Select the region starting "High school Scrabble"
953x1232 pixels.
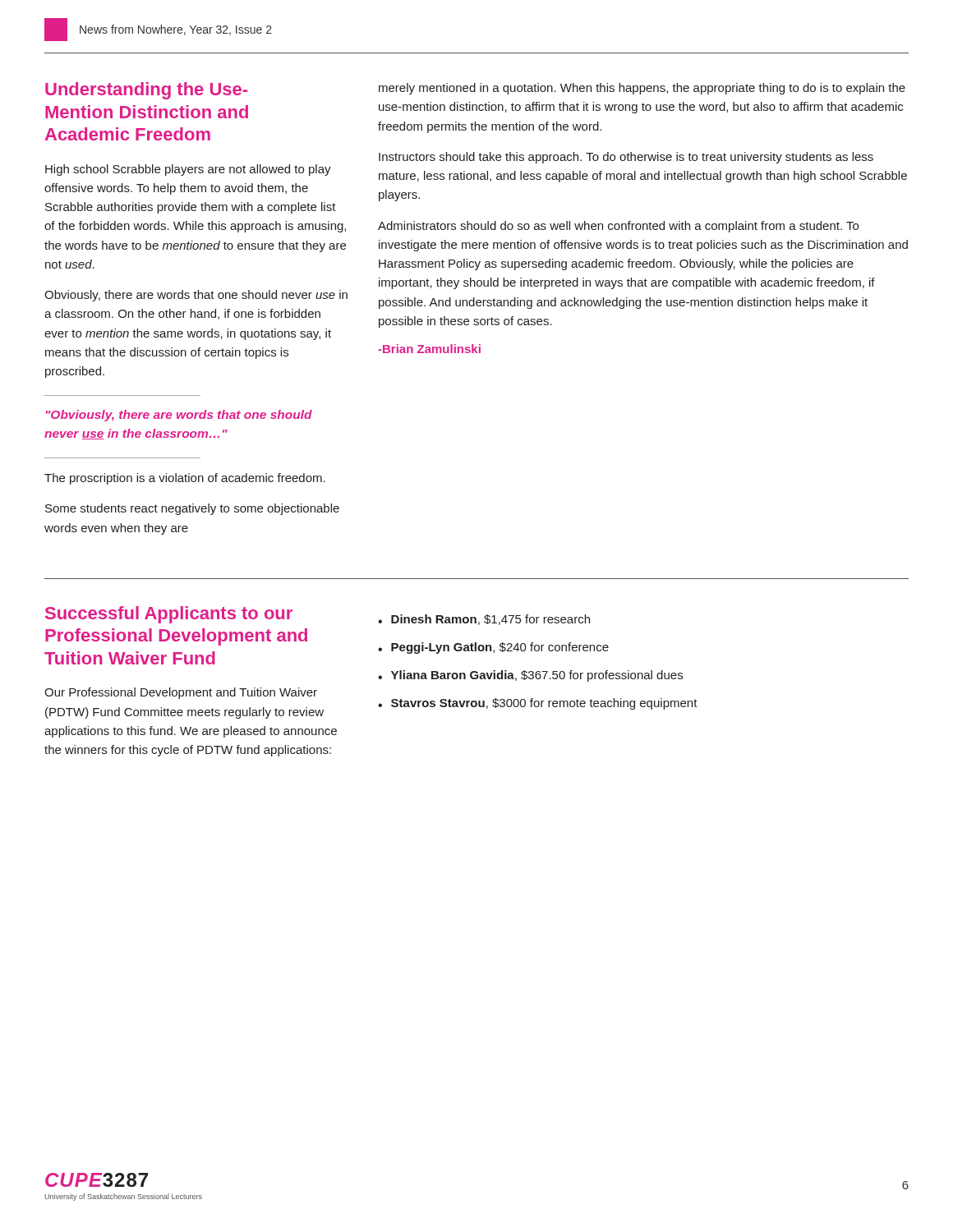(x=196, y=216)
